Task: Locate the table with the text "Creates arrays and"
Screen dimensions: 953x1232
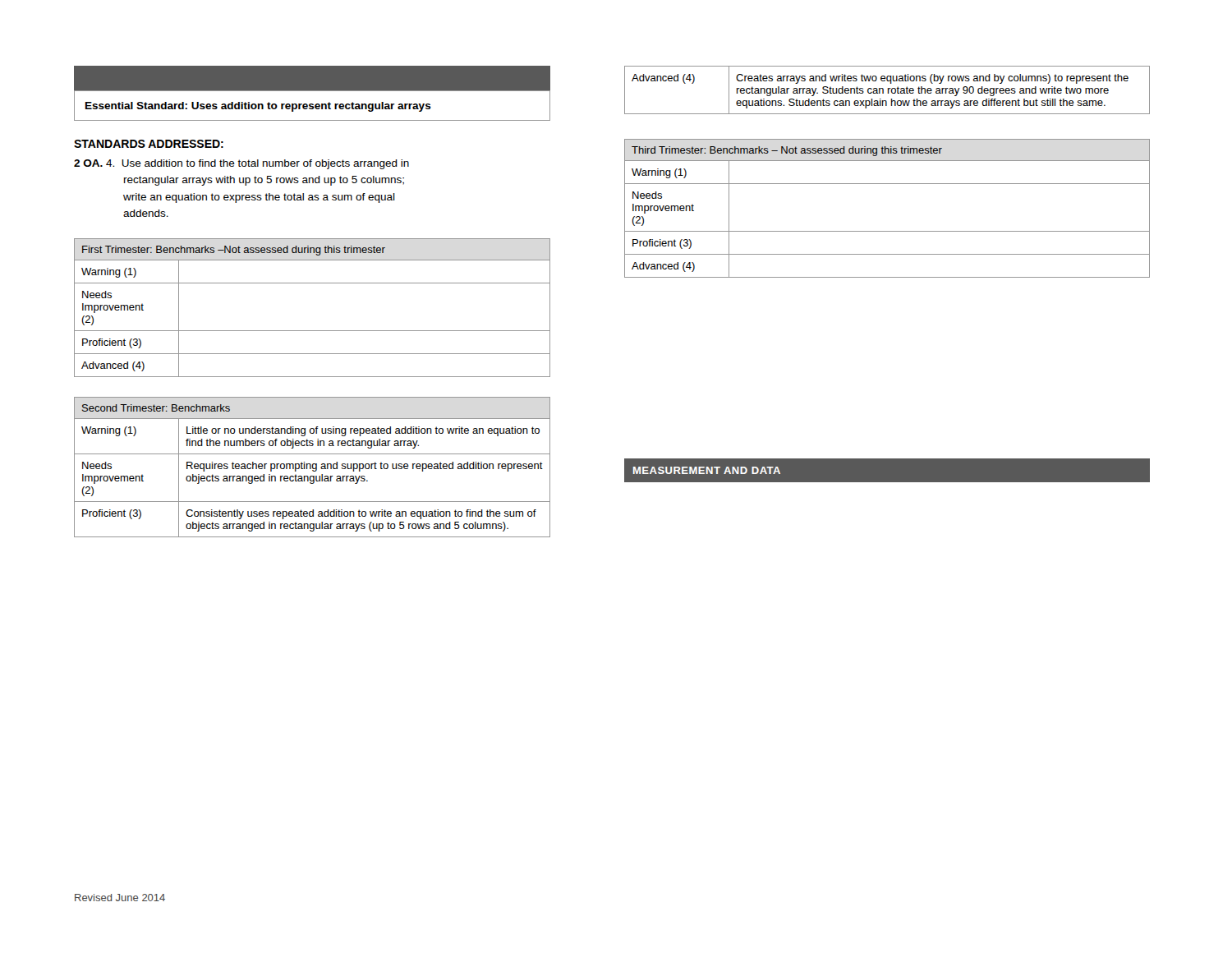Action: pyautogui.click(x=887, y=90)
